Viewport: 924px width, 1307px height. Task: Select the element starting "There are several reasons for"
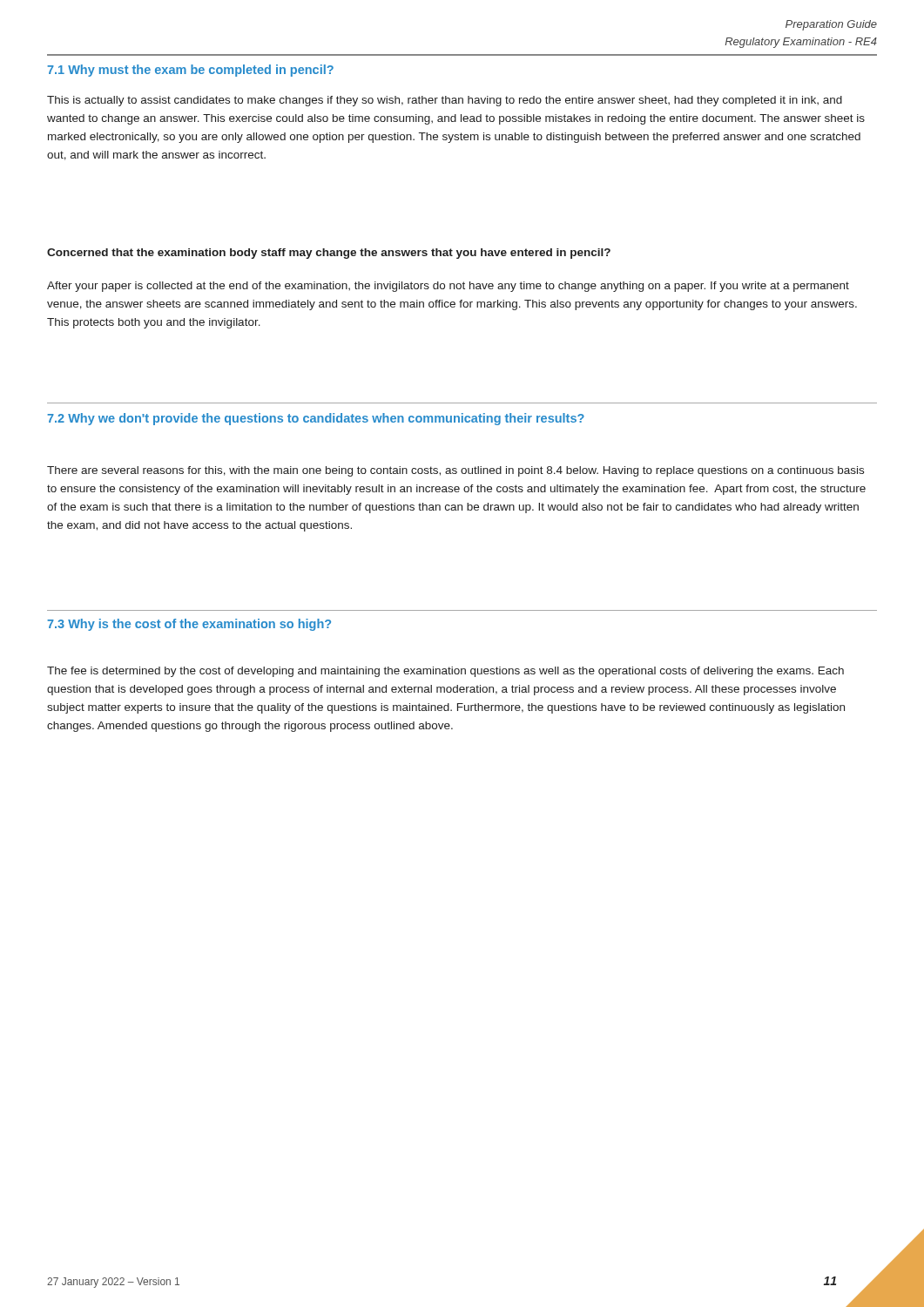(456, 497)
